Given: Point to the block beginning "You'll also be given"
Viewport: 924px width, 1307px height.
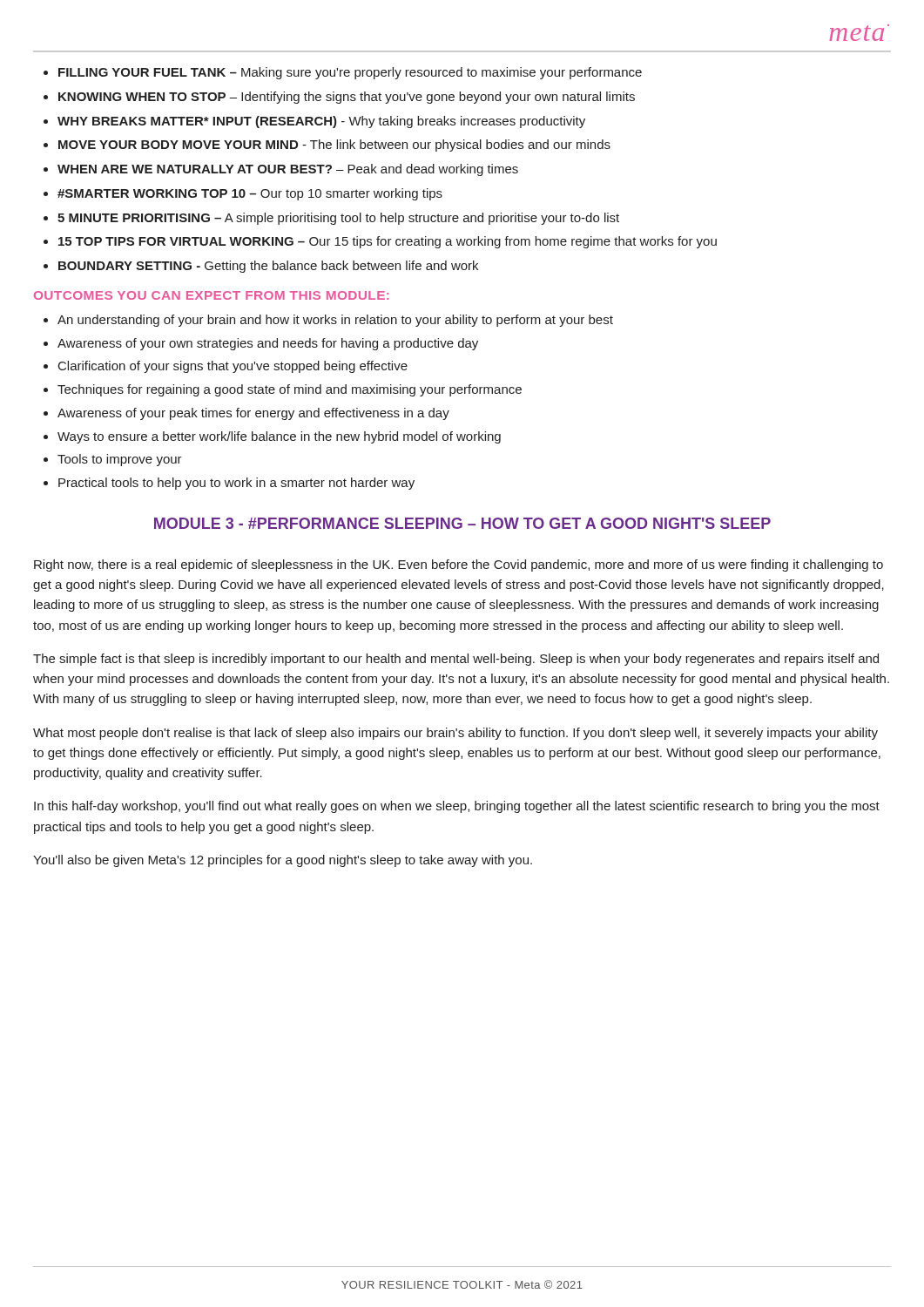Looking at the screenshot, I should click(283, 860).
